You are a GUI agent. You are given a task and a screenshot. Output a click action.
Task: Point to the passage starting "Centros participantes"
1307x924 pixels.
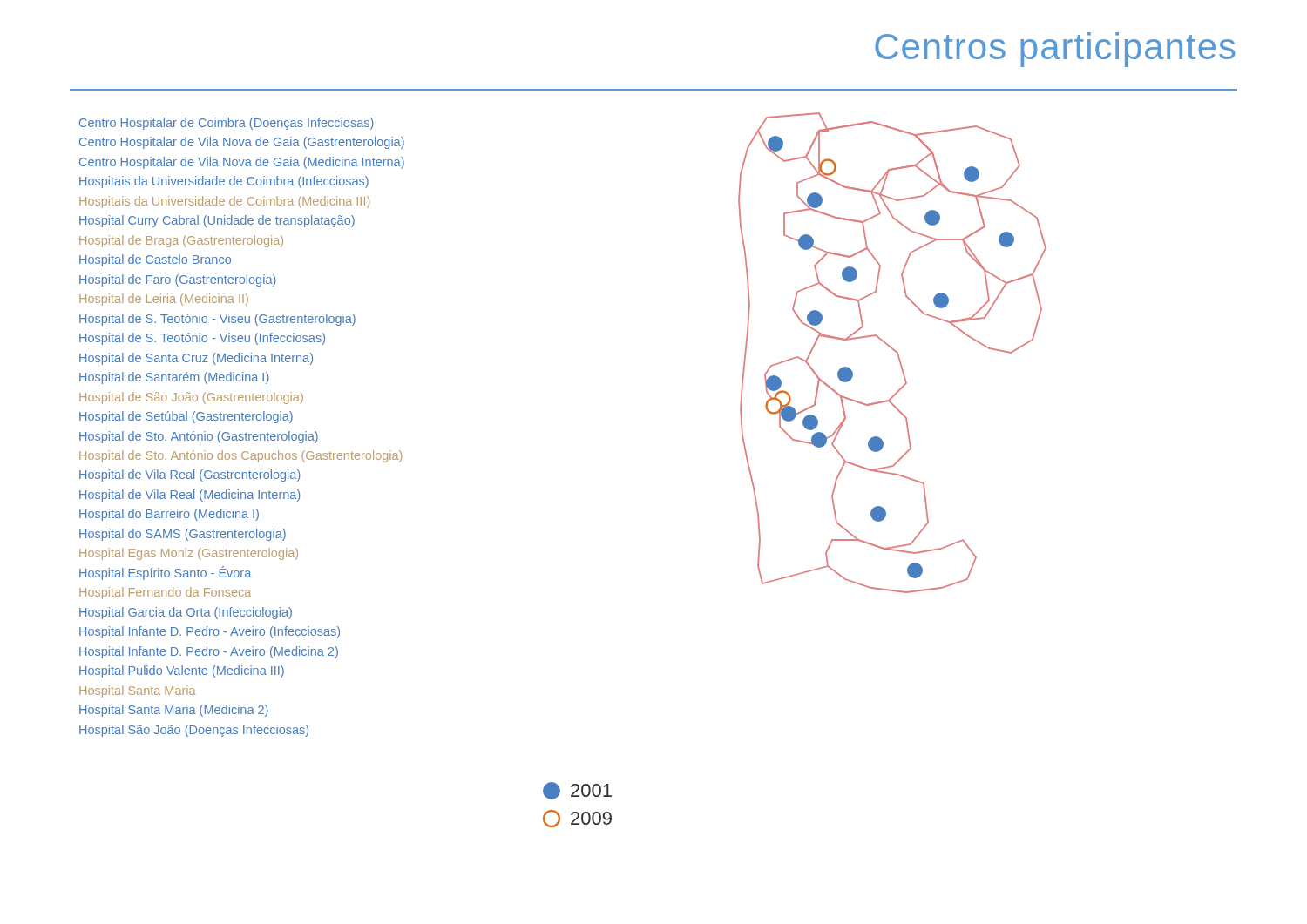(1055, 47)
